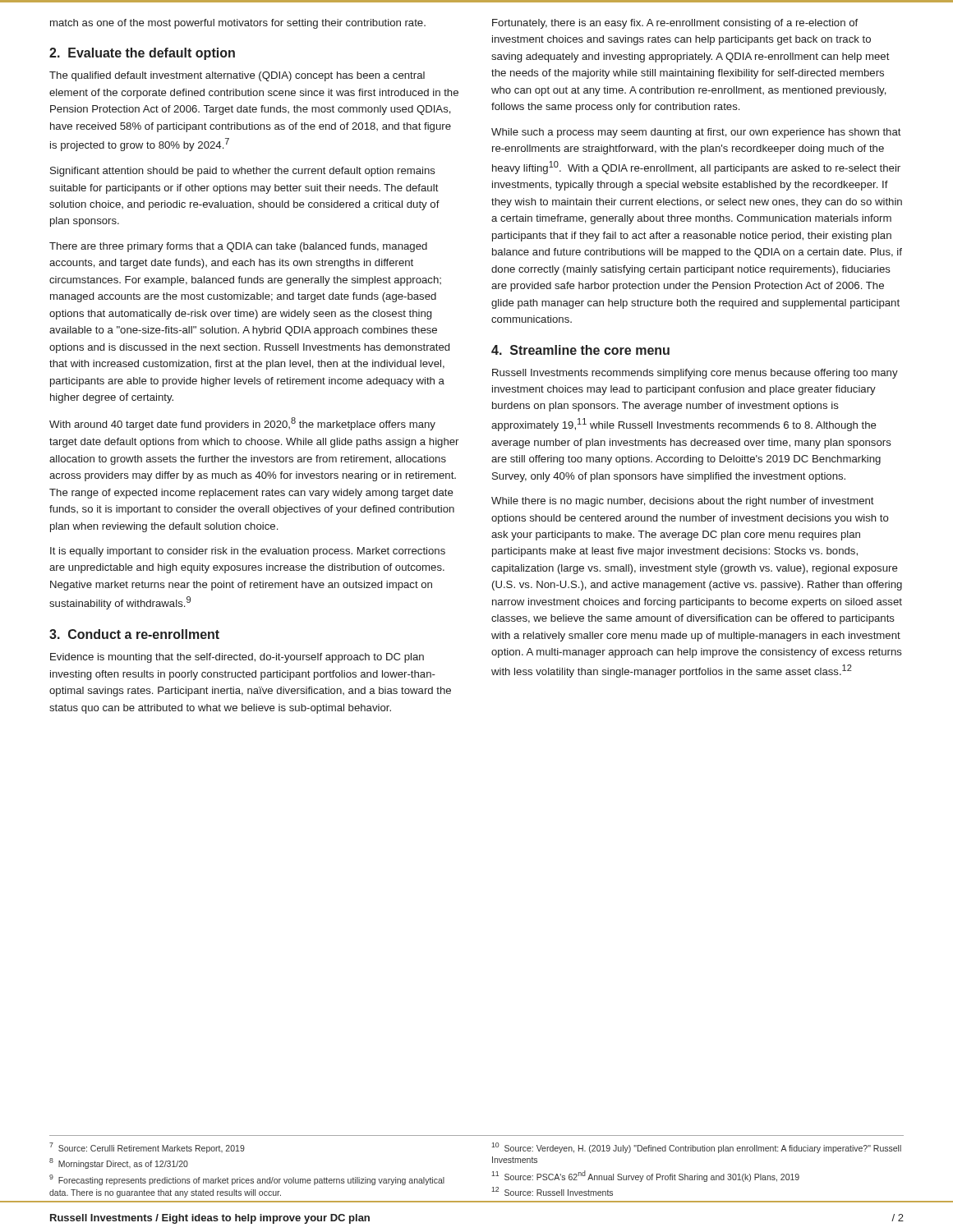Navigate to the region starting "Russell Investments recommends simplifying core"
This screenshot has height=1232, width=953.
[694, 424]
